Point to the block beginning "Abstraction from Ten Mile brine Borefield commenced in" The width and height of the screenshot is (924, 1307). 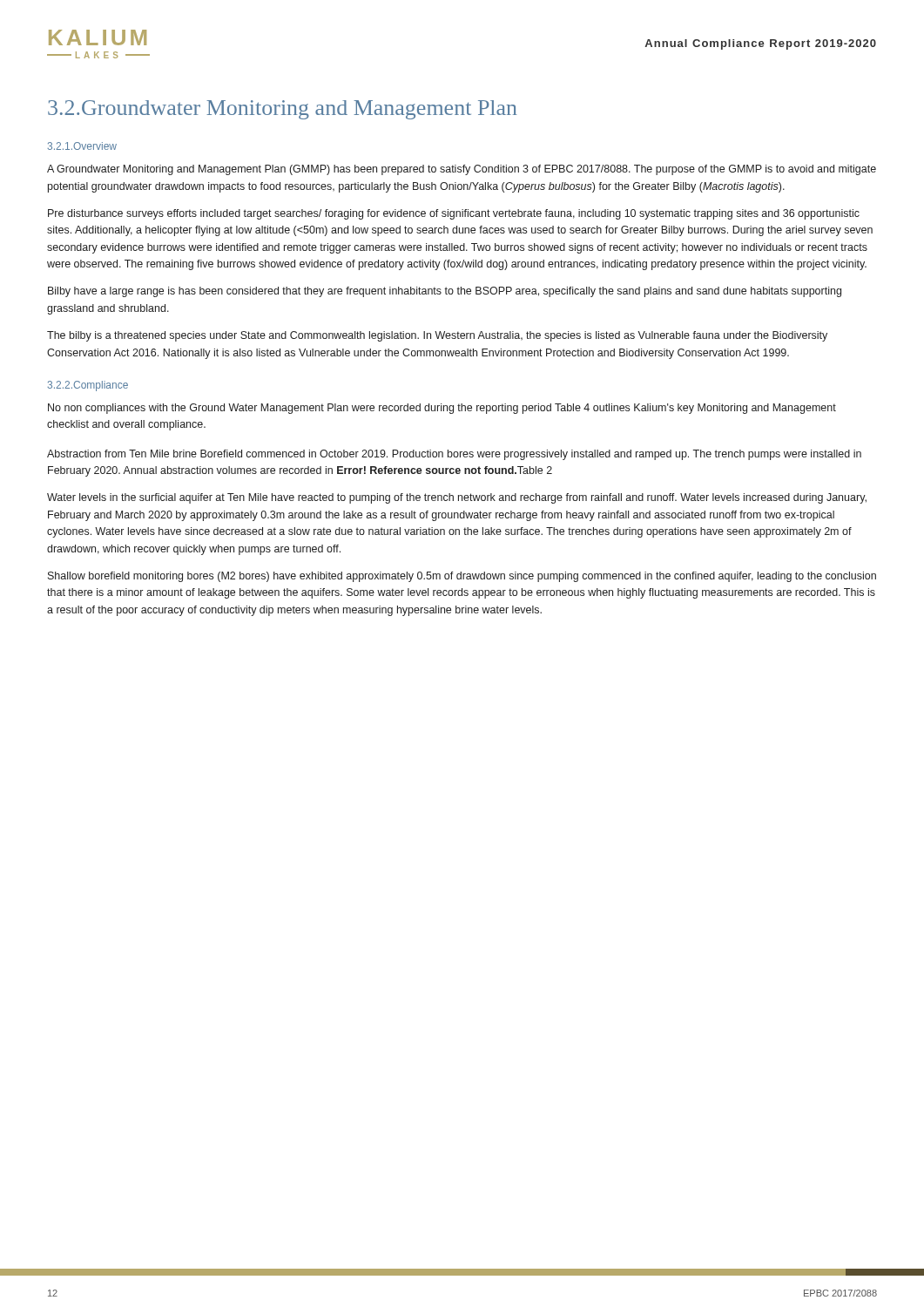click(x=462, y=463)
